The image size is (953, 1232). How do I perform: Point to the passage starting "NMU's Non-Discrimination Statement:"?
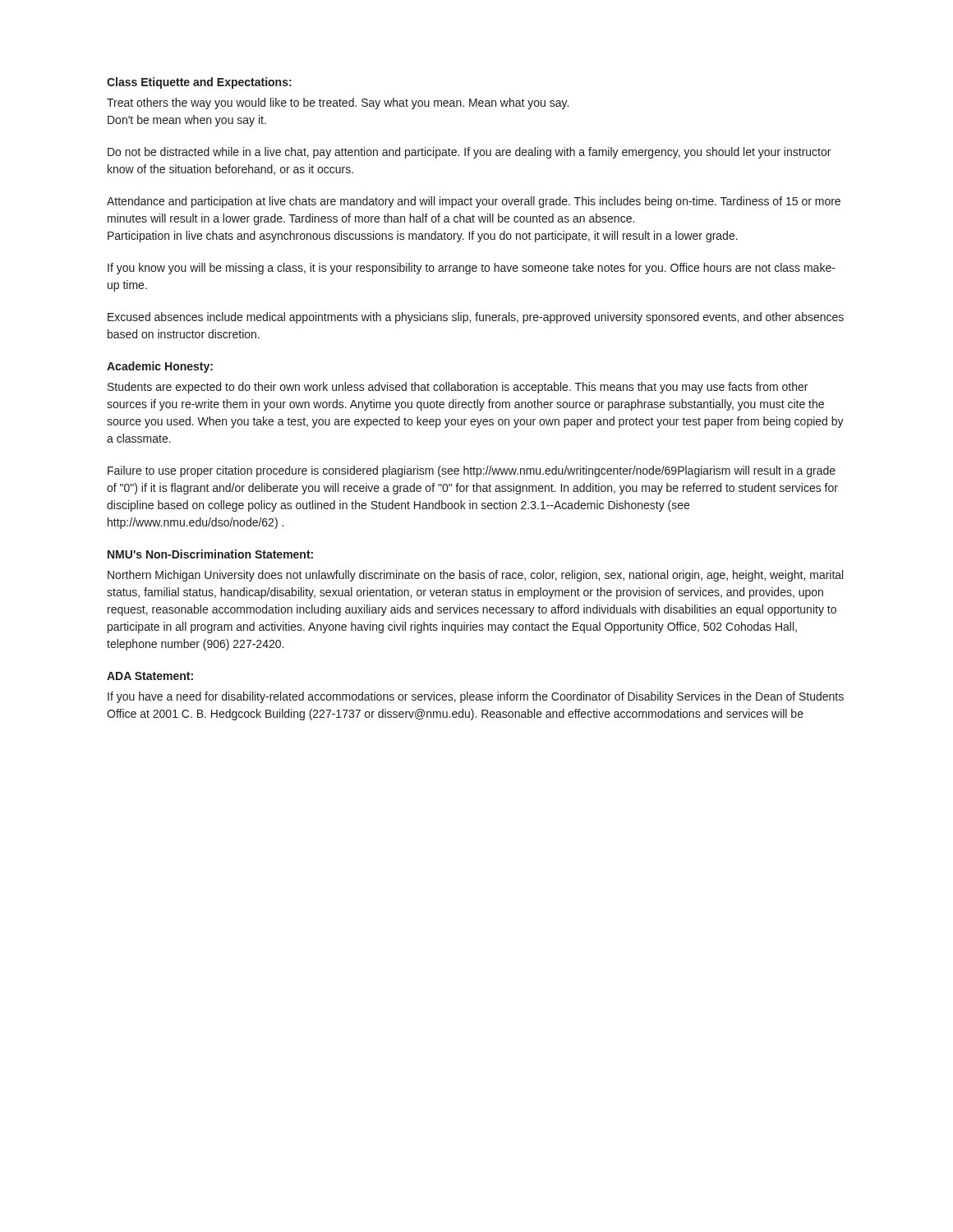[210, 554]
